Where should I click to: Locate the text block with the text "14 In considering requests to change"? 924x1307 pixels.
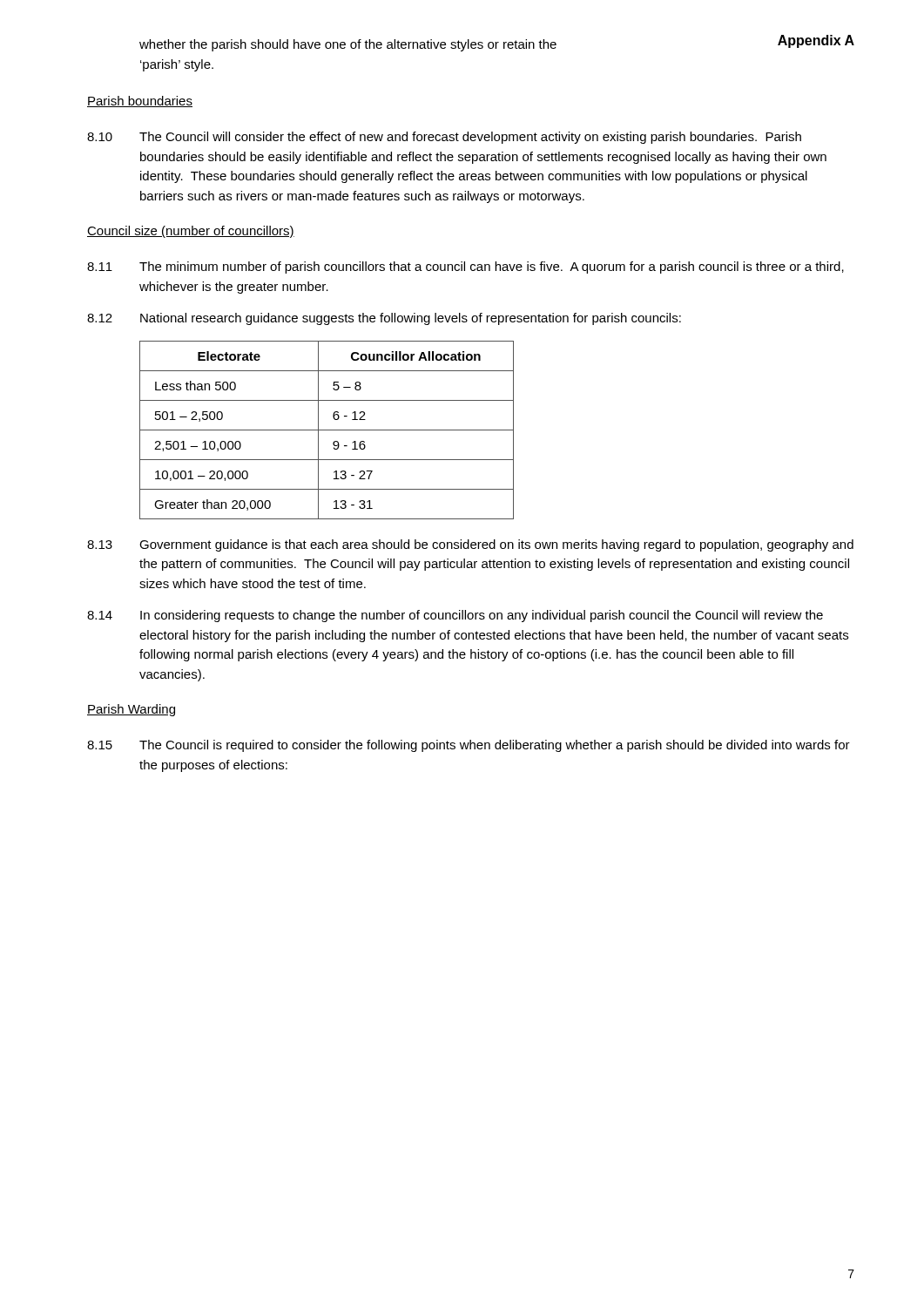(x=471, y=645)
